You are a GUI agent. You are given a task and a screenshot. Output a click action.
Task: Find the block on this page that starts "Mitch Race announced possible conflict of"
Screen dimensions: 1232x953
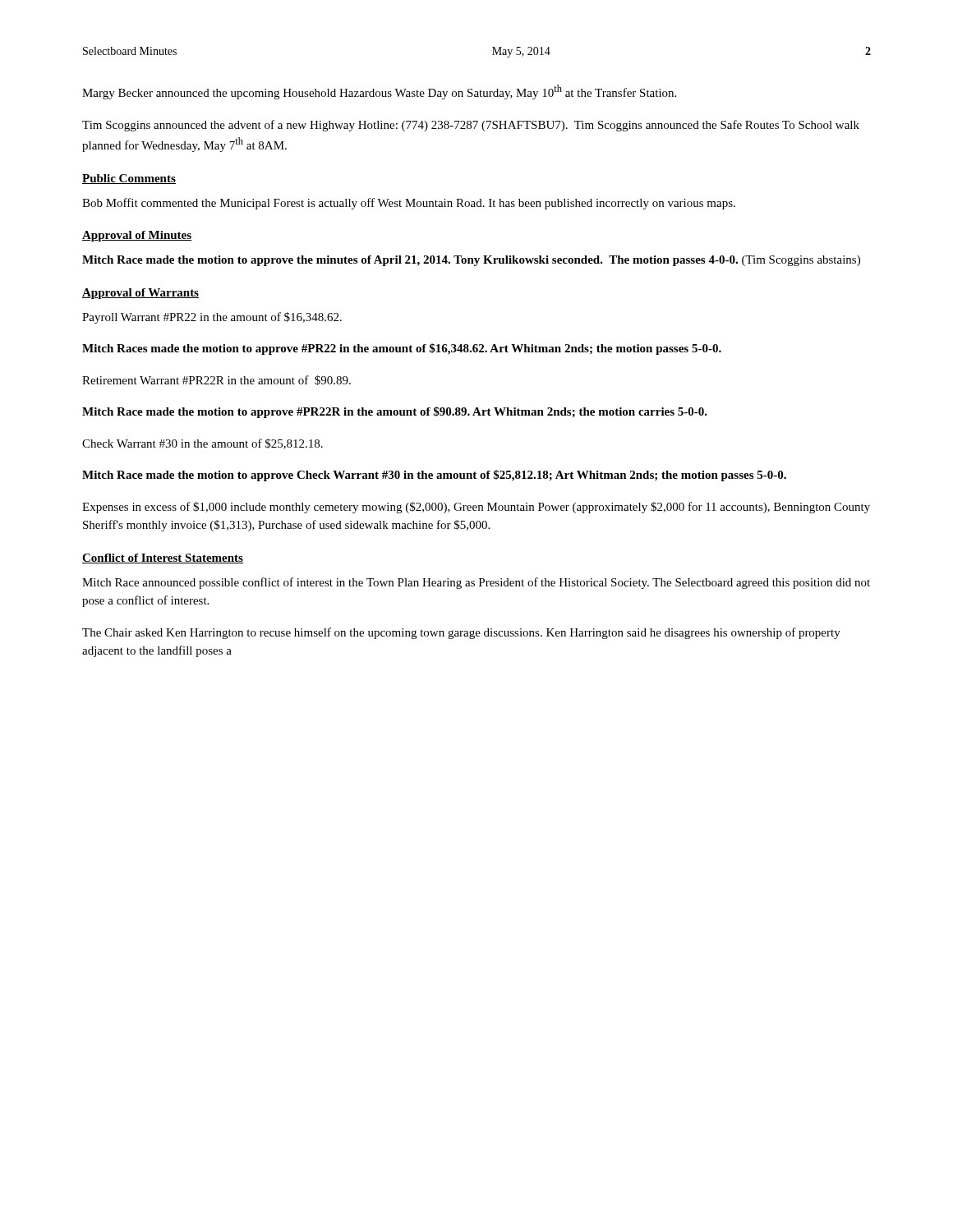pos(476,591)
